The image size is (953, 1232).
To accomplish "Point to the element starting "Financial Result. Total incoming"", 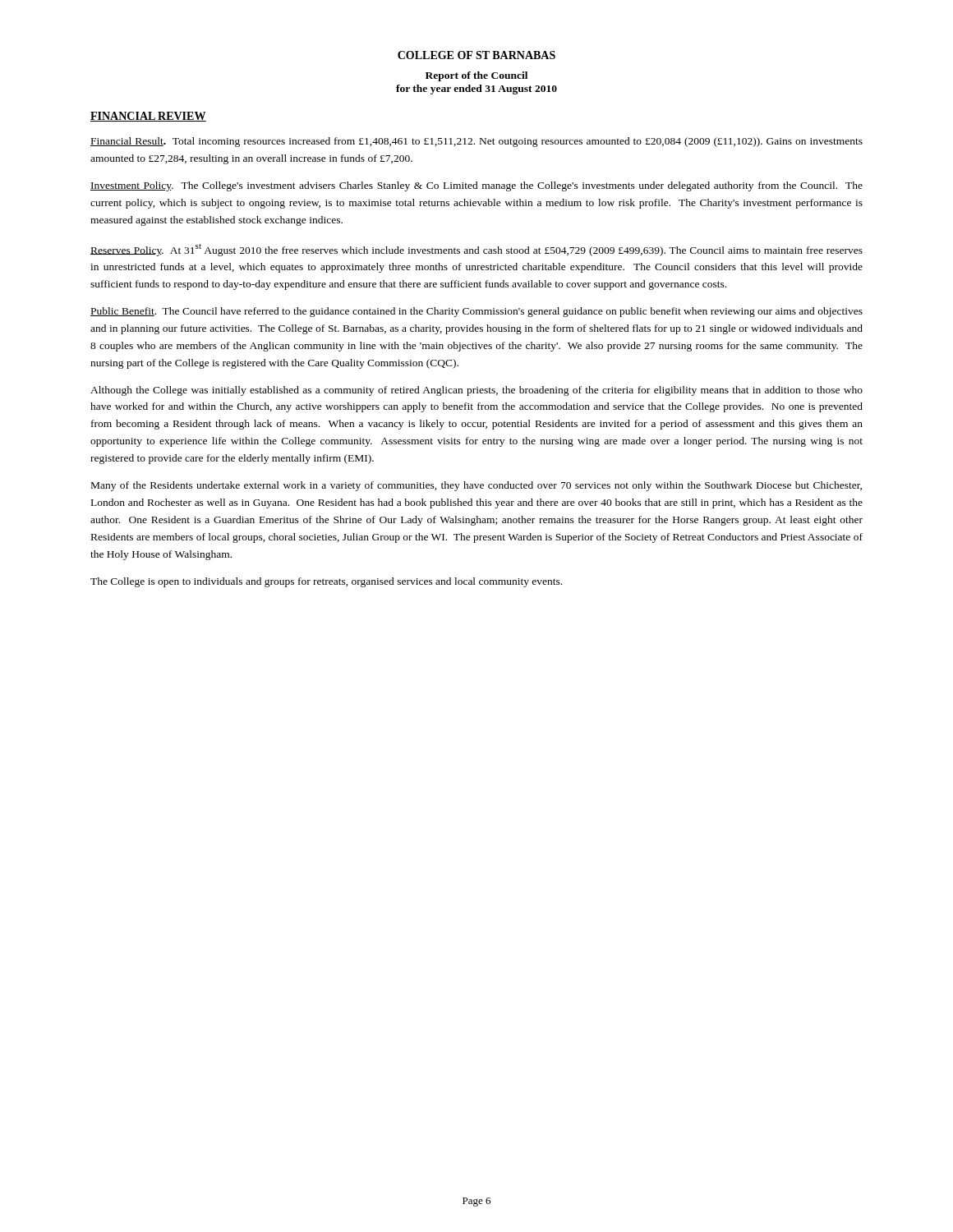I will [476, 149].
